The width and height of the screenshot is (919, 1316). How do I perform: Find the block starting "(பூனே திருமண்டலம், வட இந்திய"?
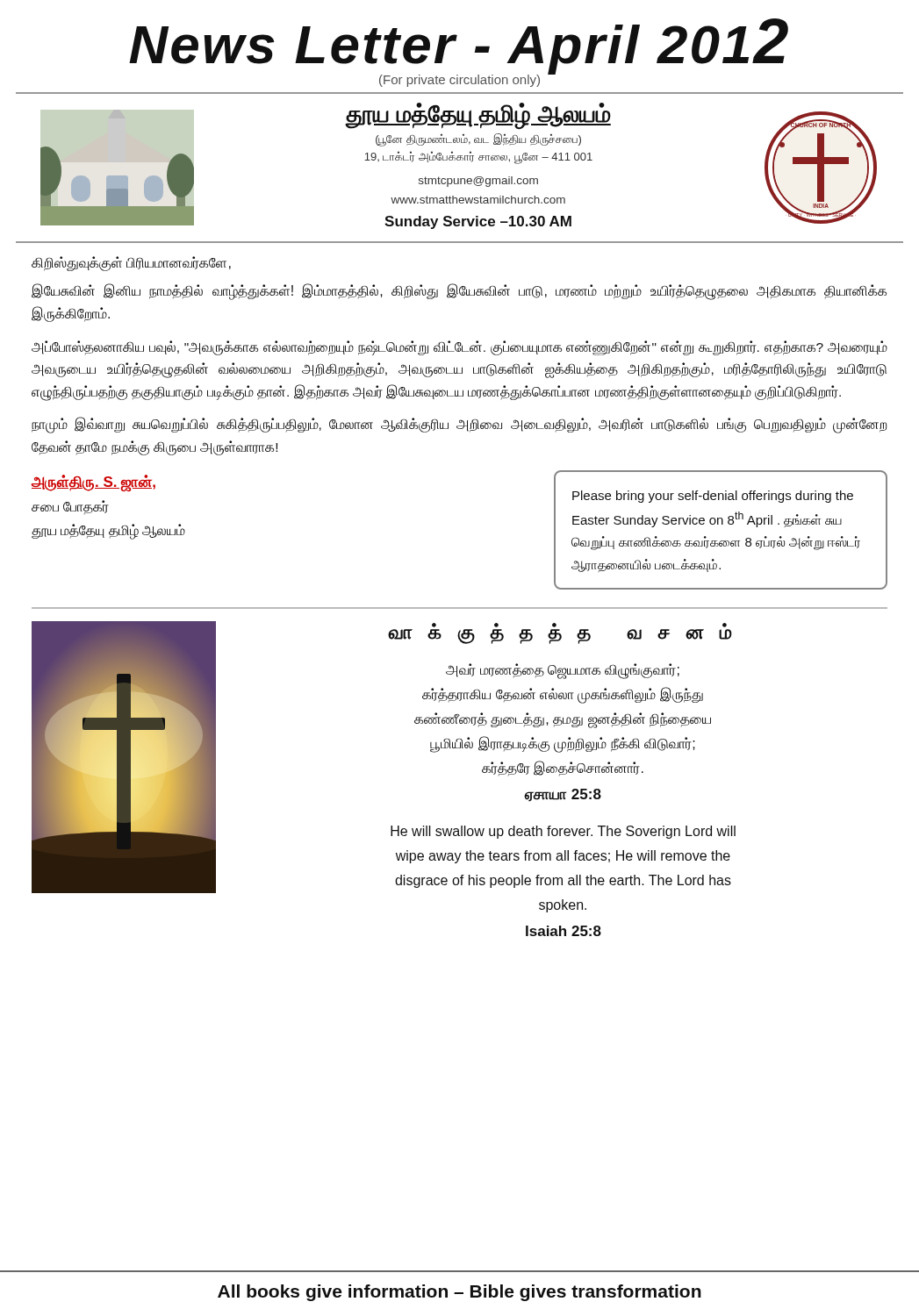pos(478,148)
